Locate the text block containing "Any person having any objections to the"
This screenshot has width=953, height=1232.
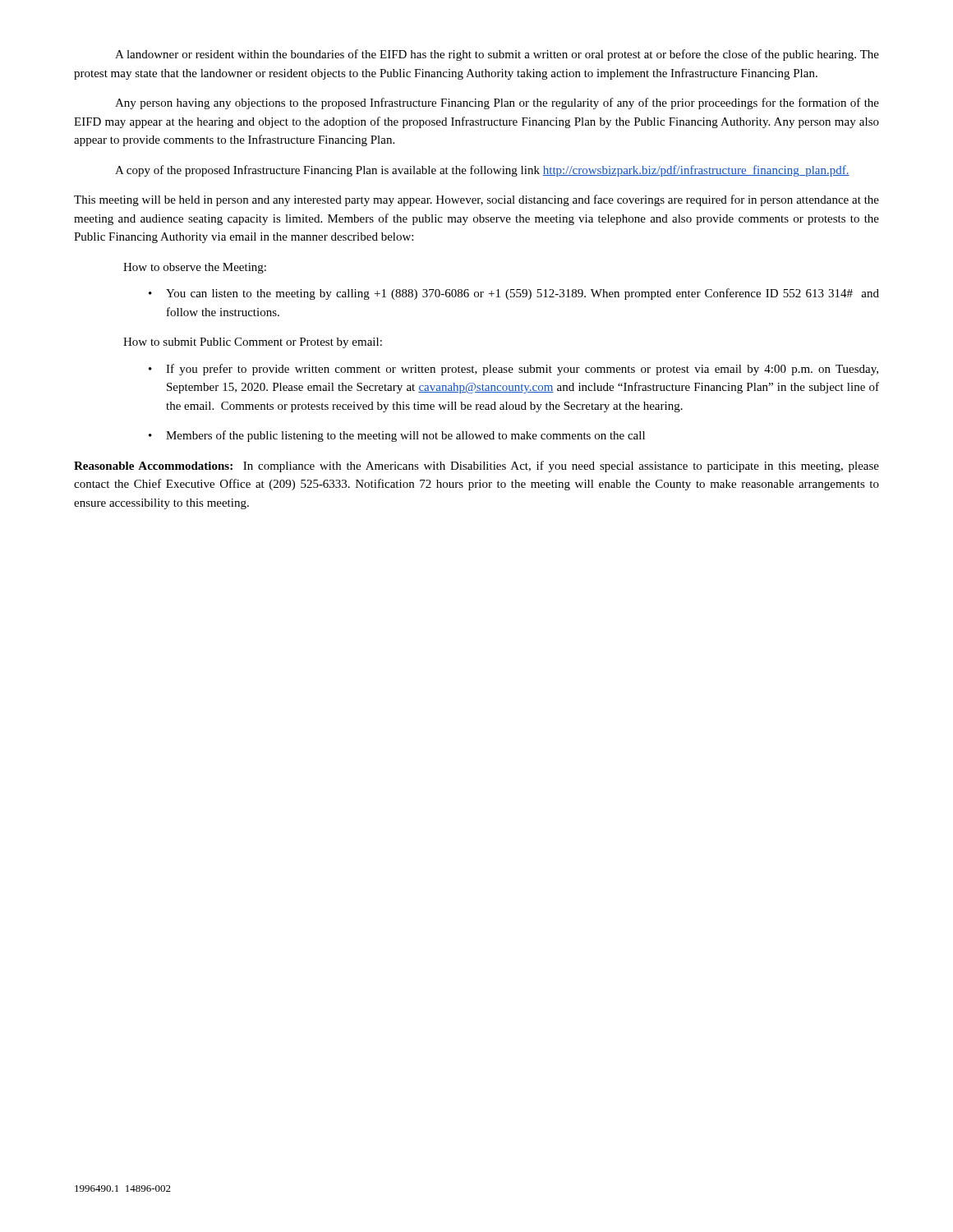click(476, 121)
